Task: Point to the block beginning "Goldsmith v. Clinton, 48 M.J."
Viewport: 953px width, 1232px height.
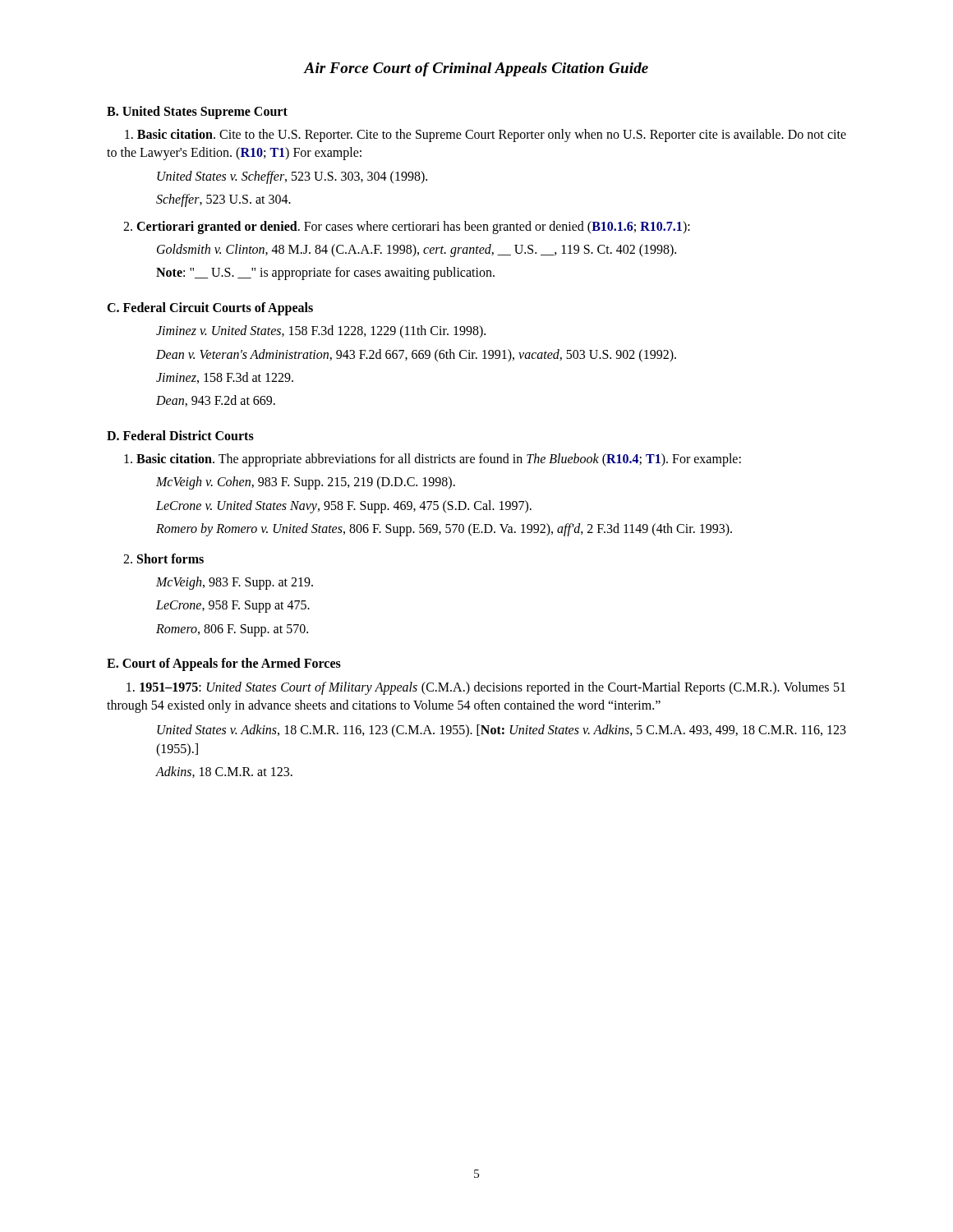Action: click(417, 249)
